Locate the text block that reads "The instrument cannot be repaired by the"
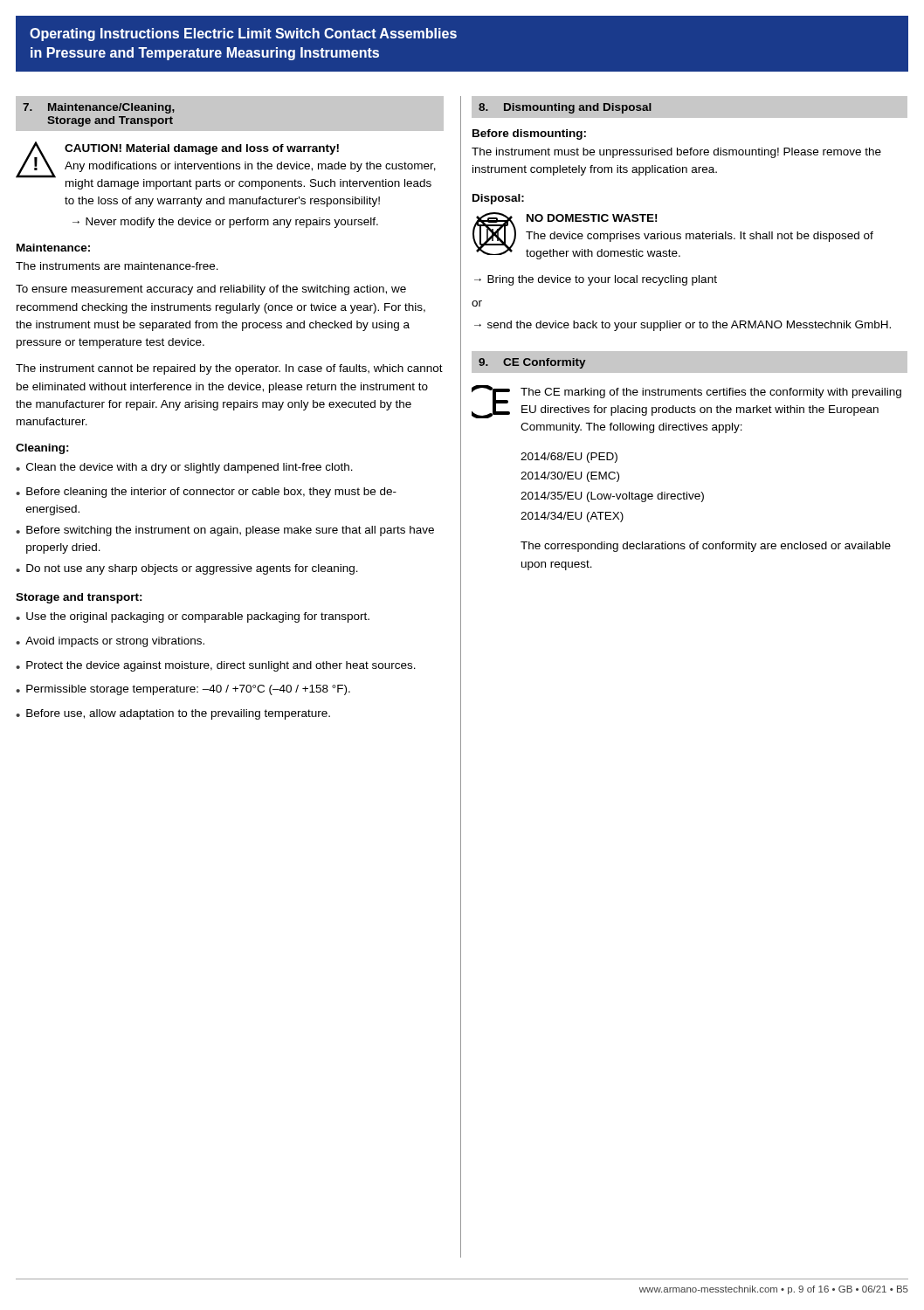924x1310 pixels. click(229, 395)
